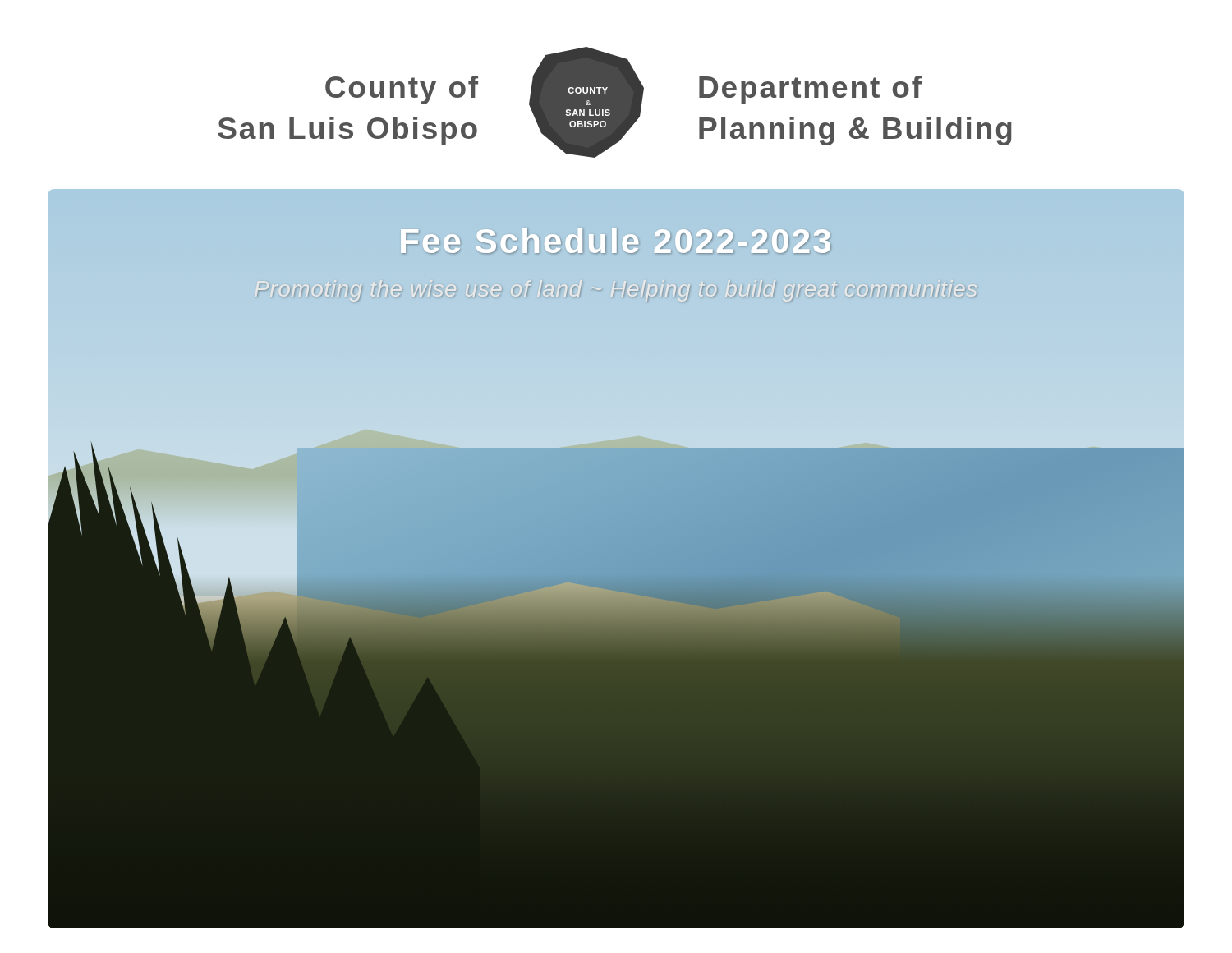Click on the logo
The image size is (1232, 953).
[x=589, y=108]
